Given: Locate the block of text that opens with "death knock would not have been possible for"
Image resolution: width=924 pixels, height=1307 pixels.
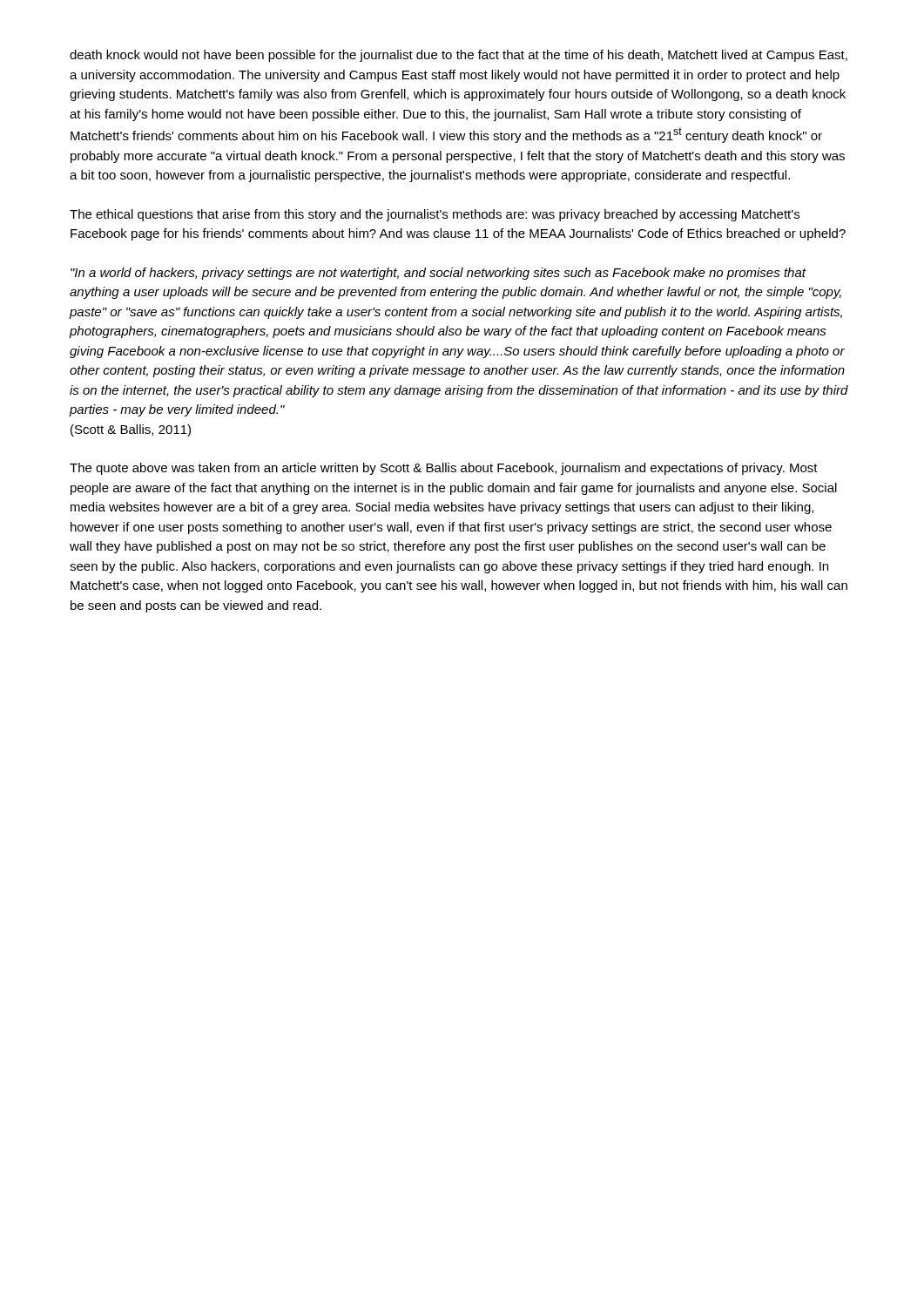Looking at the screenshot, I should (459, 115).
